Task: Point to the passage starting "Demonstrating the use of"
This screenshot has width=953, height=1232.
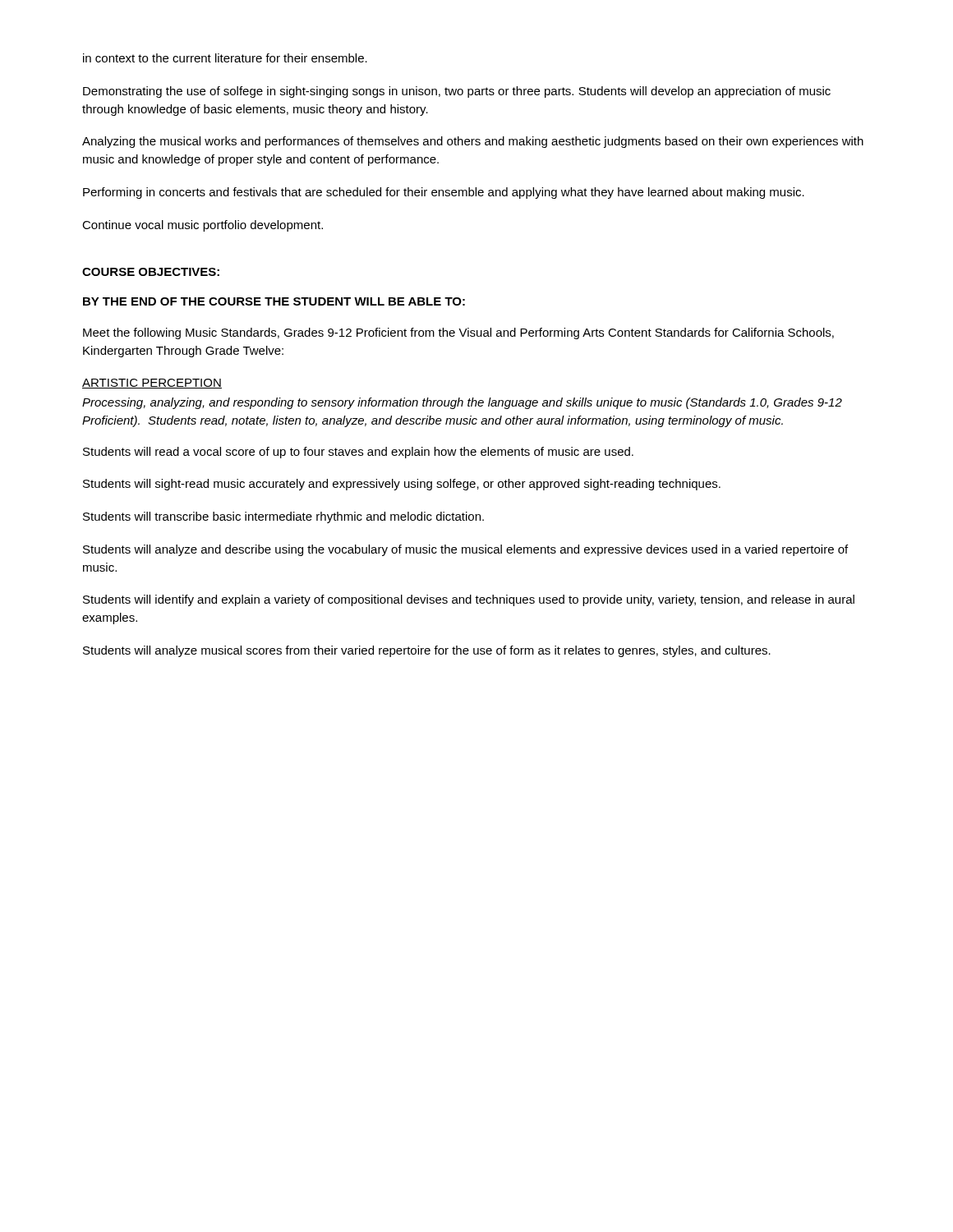Action: (x=456, y=99)
